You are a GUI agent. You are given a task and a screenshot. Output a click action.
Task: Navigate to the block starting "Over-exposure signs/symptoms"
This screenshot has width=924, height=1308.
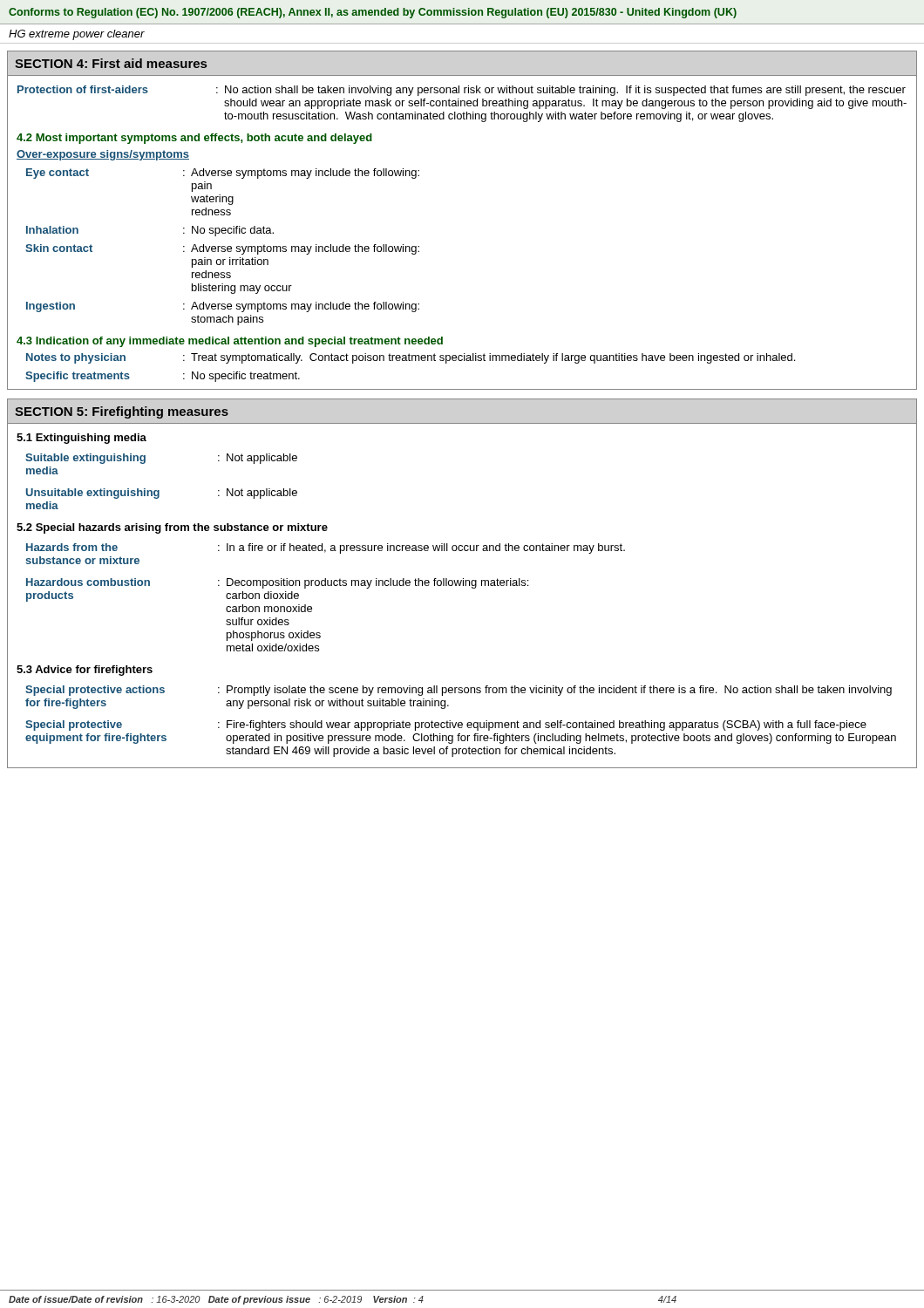pyautogui.click(x=103, y=154)
